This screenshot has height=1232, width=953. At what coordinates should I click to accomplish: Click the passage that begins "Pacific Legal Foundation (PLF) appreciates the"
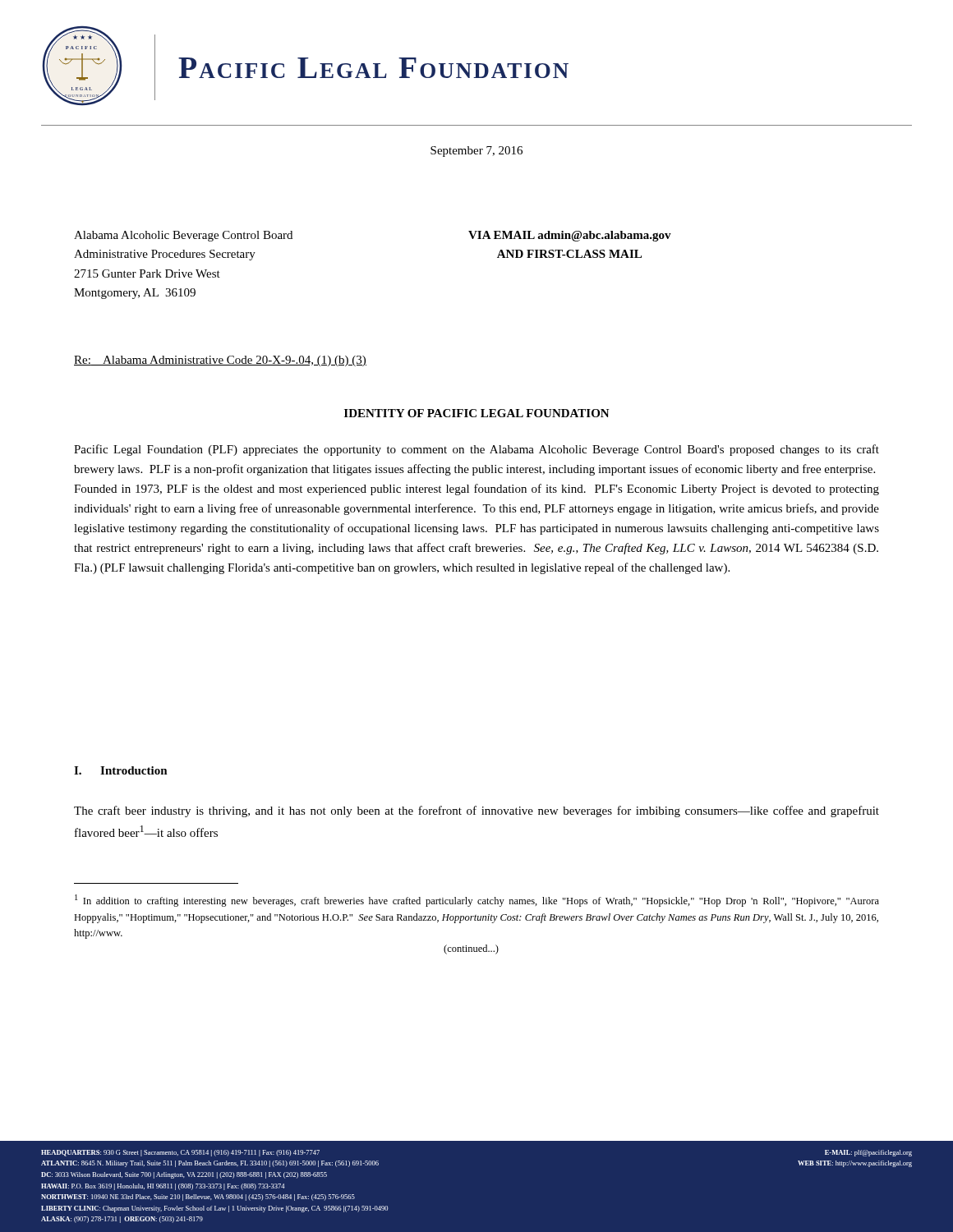click(476, 508)
